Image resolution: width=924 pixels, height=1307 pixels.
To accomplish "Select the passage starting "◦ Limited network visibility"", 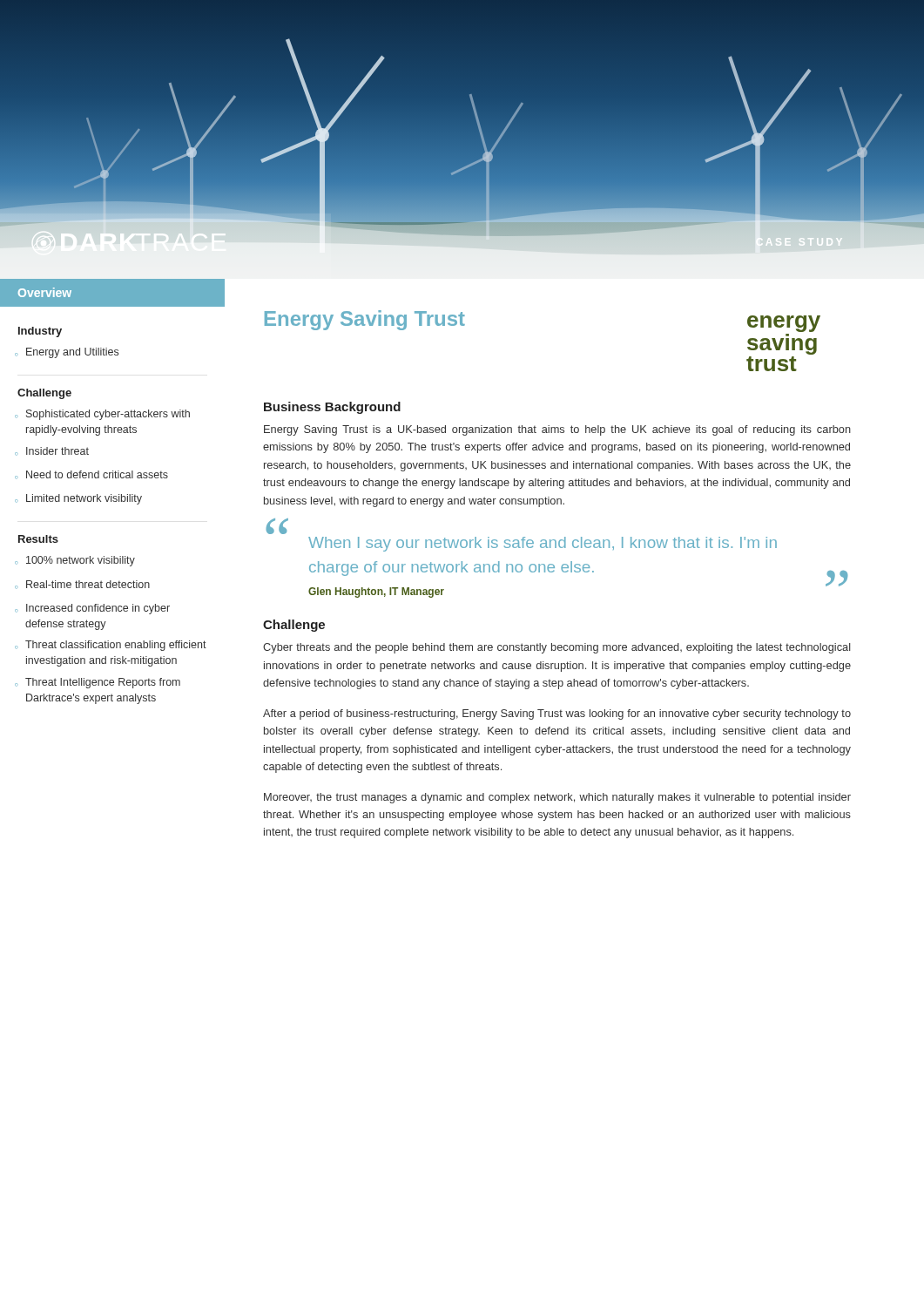I will click(x=78, y=500).
